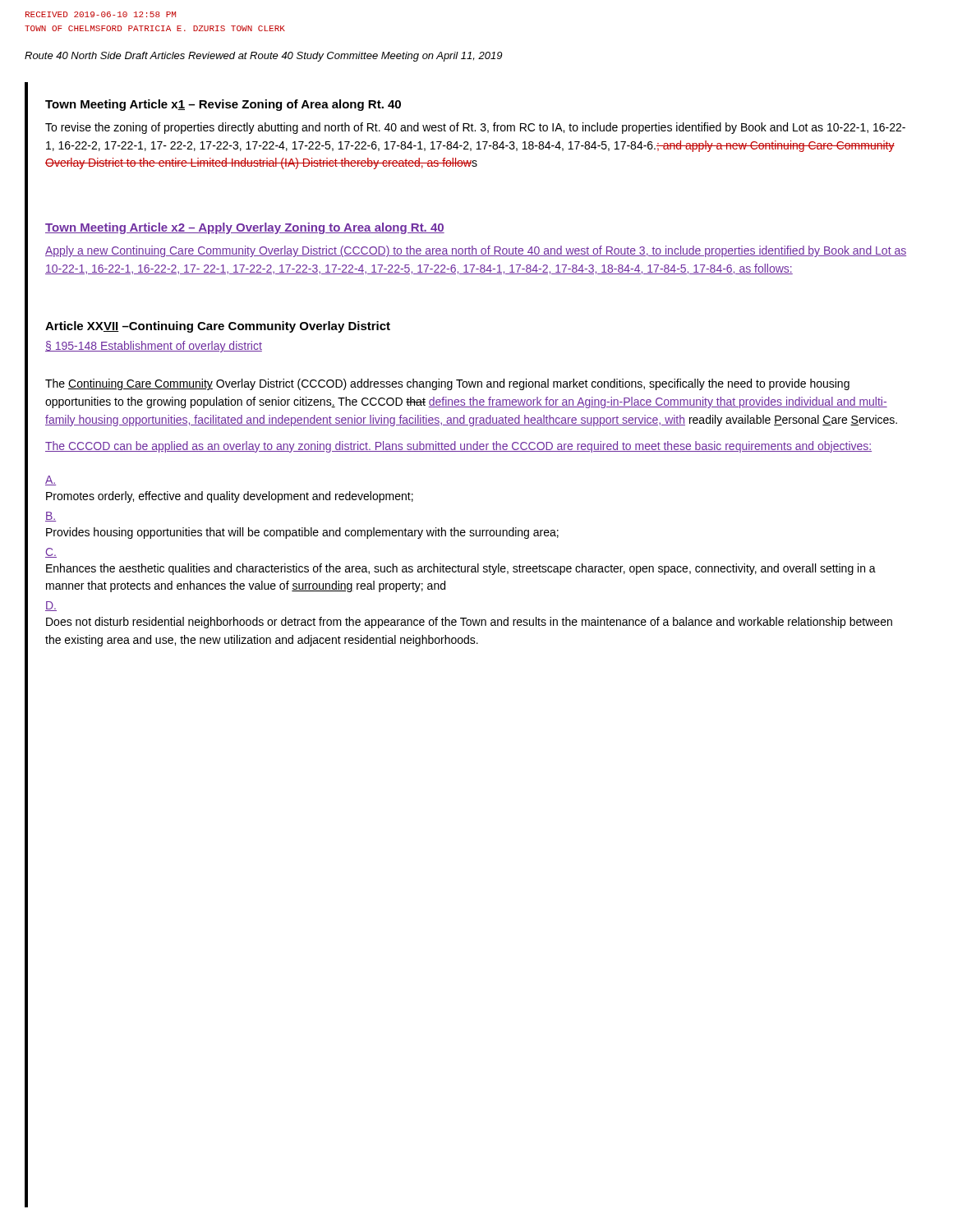The image size is (953, 1232).
Task: Find the block on this page that starts "D. Does not disturb residential neighborhoods"
Action: click(479, 624)
